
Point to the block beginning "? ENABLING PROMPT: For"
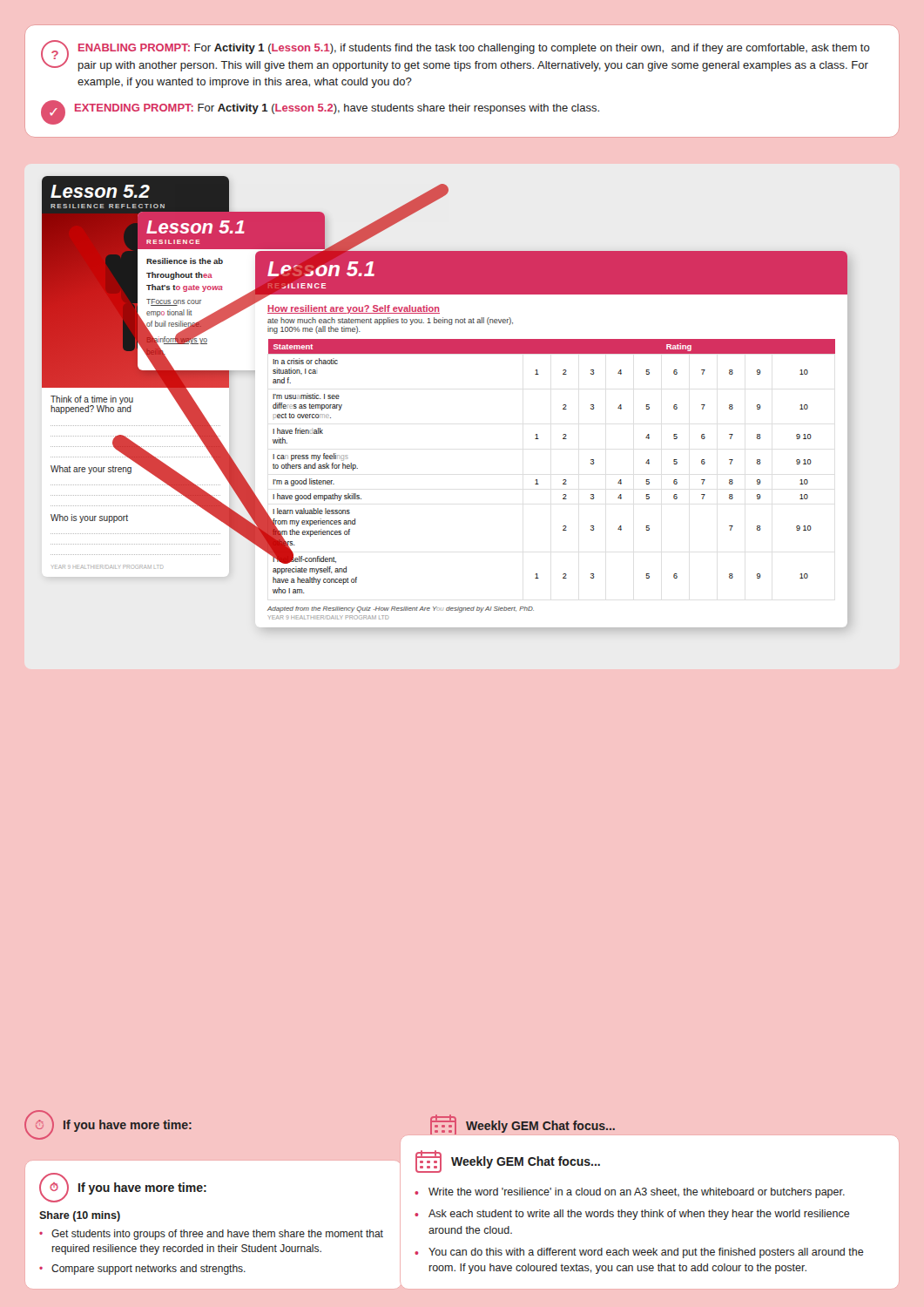point(462,82)
